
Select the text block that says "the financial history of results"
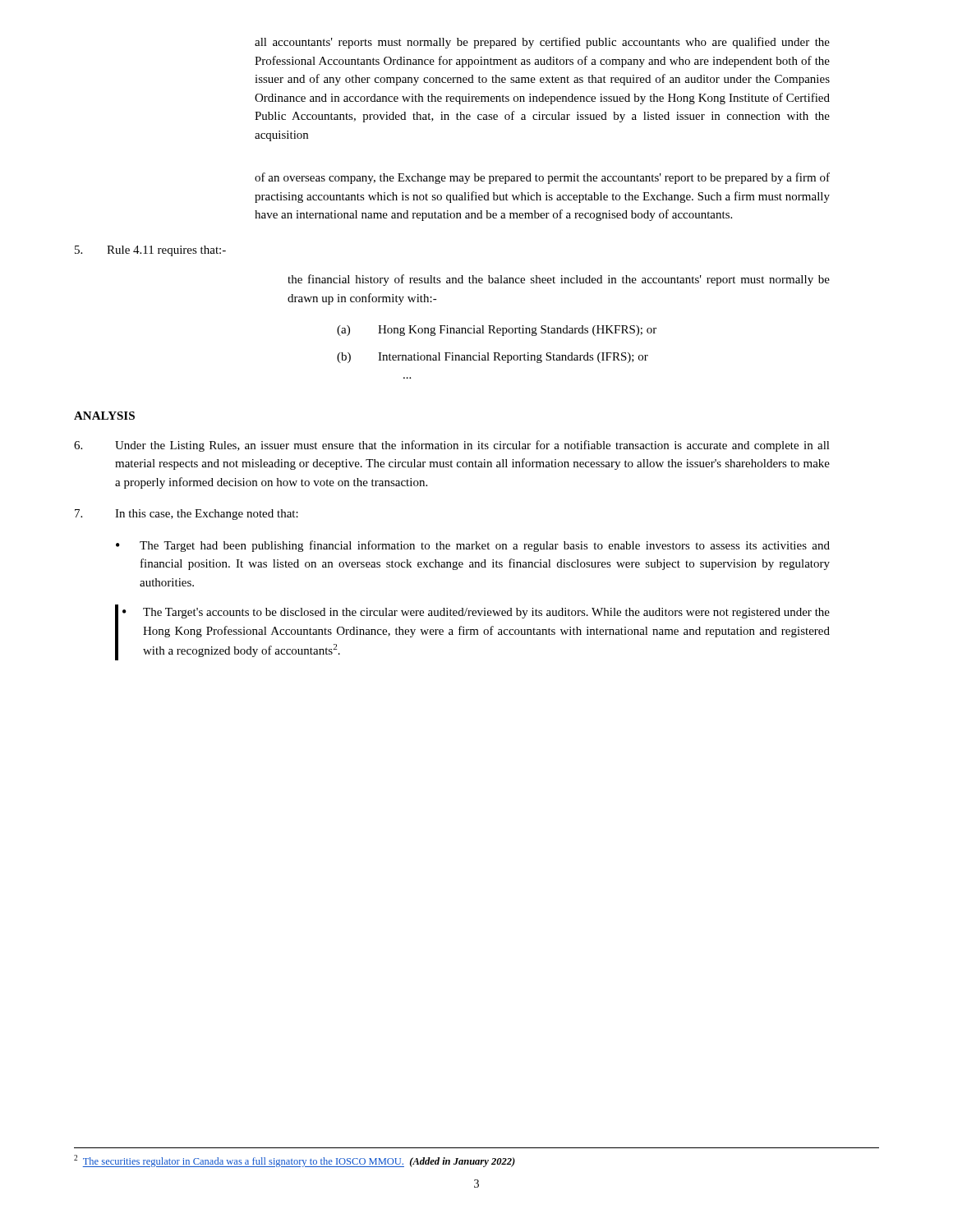[x=559, y=288]
